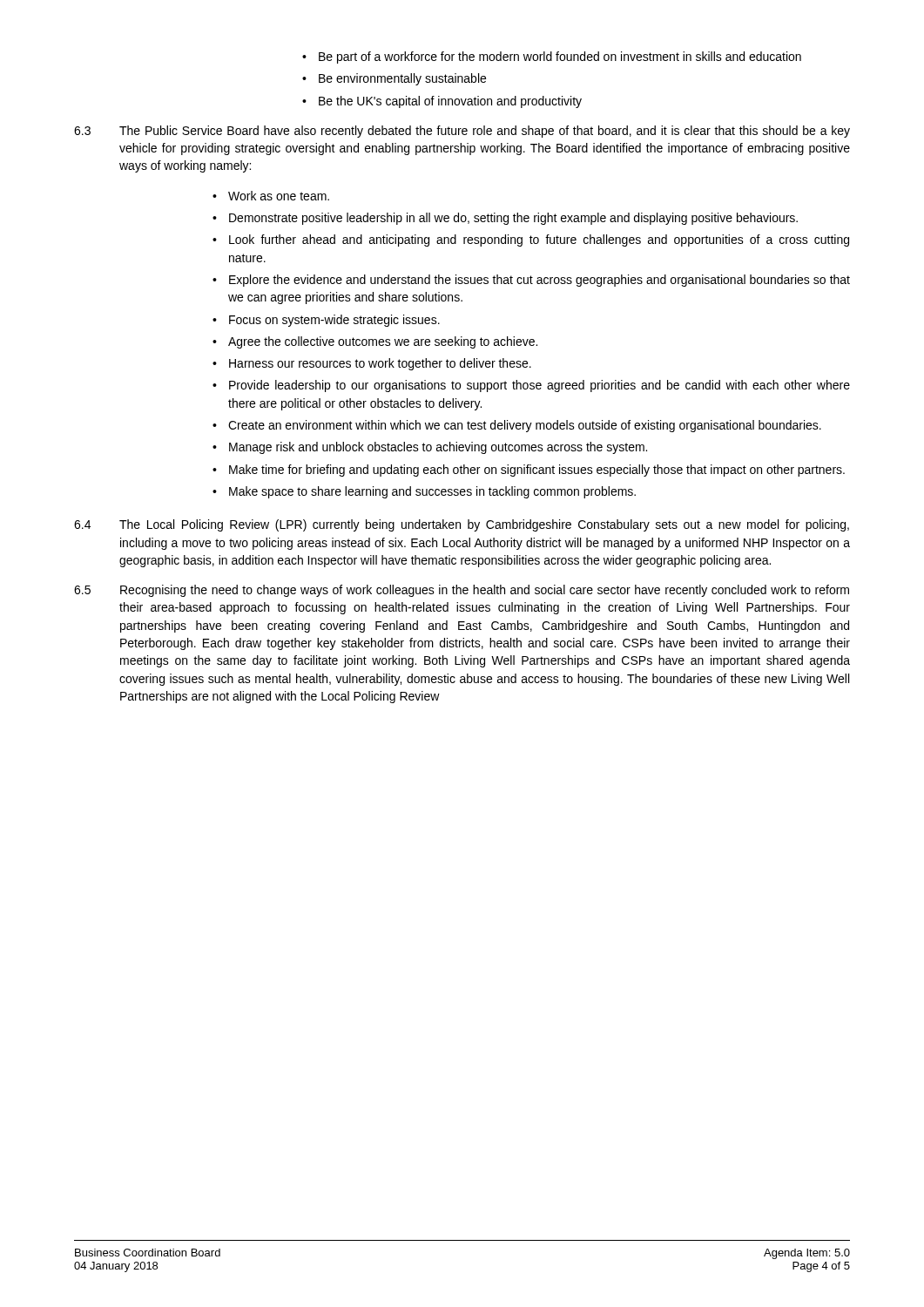Select the element starting "Be the UK's capital of innovation and productivity"
This screenshot has height=1307, width=924.
coord(576,101)
